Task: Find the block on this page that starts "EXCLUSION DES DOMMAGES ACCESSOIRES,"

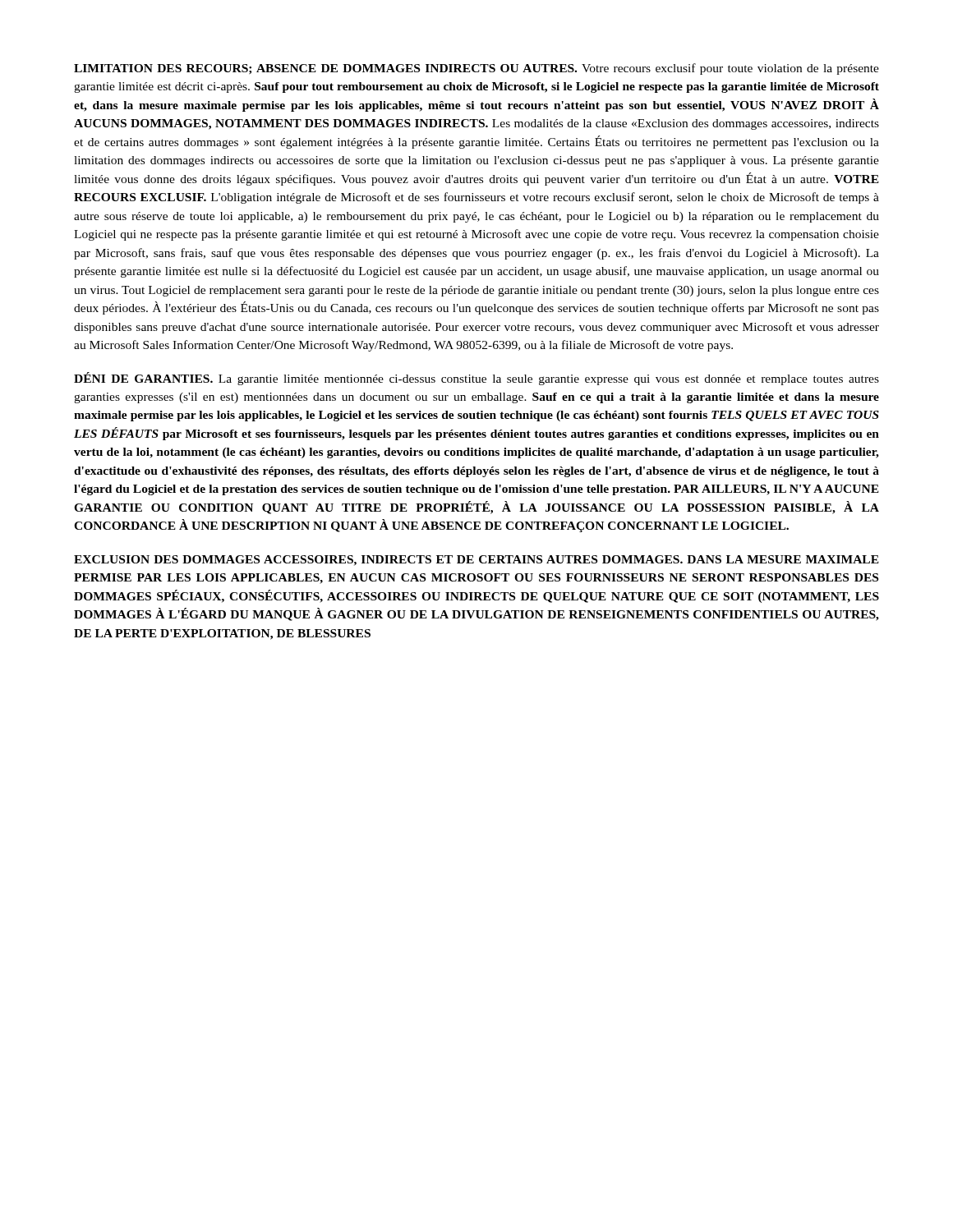Action: (x=476, y=596)
